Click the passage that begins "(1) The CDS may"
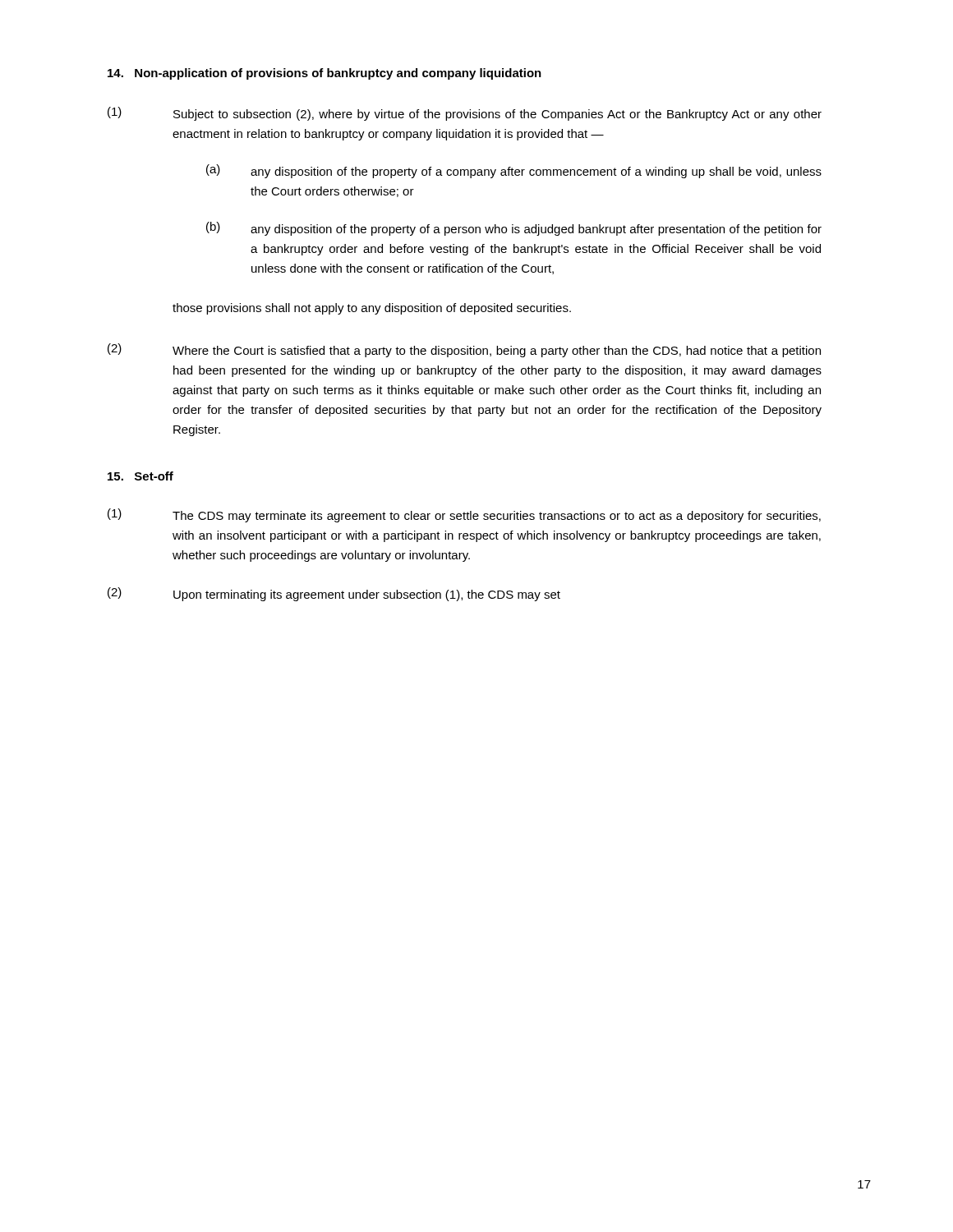 (x=464, y=536)
